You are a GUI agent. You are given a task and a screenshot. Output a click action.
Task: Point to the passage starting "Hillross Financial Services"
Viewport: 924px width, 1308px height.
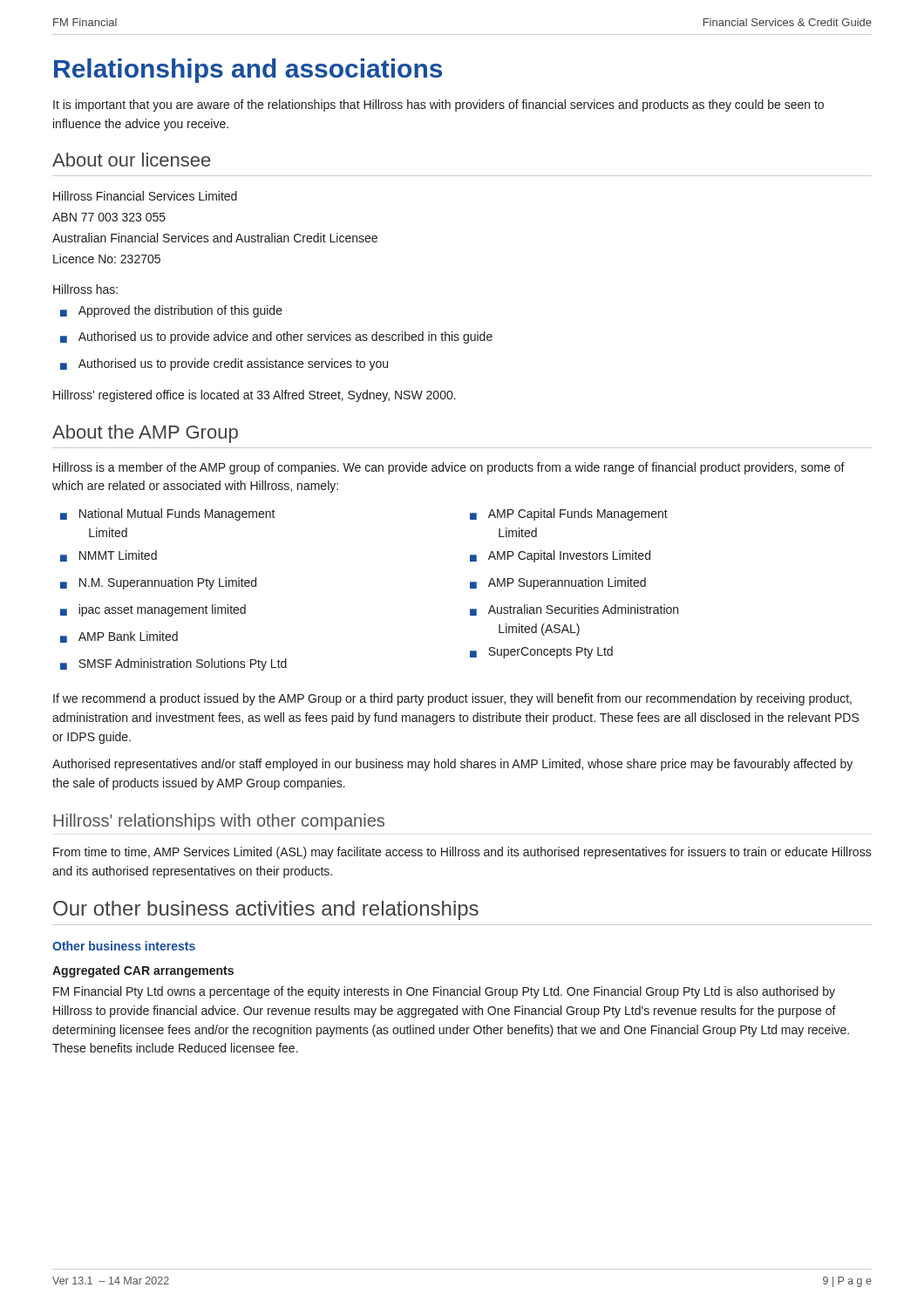coord(215,228)
